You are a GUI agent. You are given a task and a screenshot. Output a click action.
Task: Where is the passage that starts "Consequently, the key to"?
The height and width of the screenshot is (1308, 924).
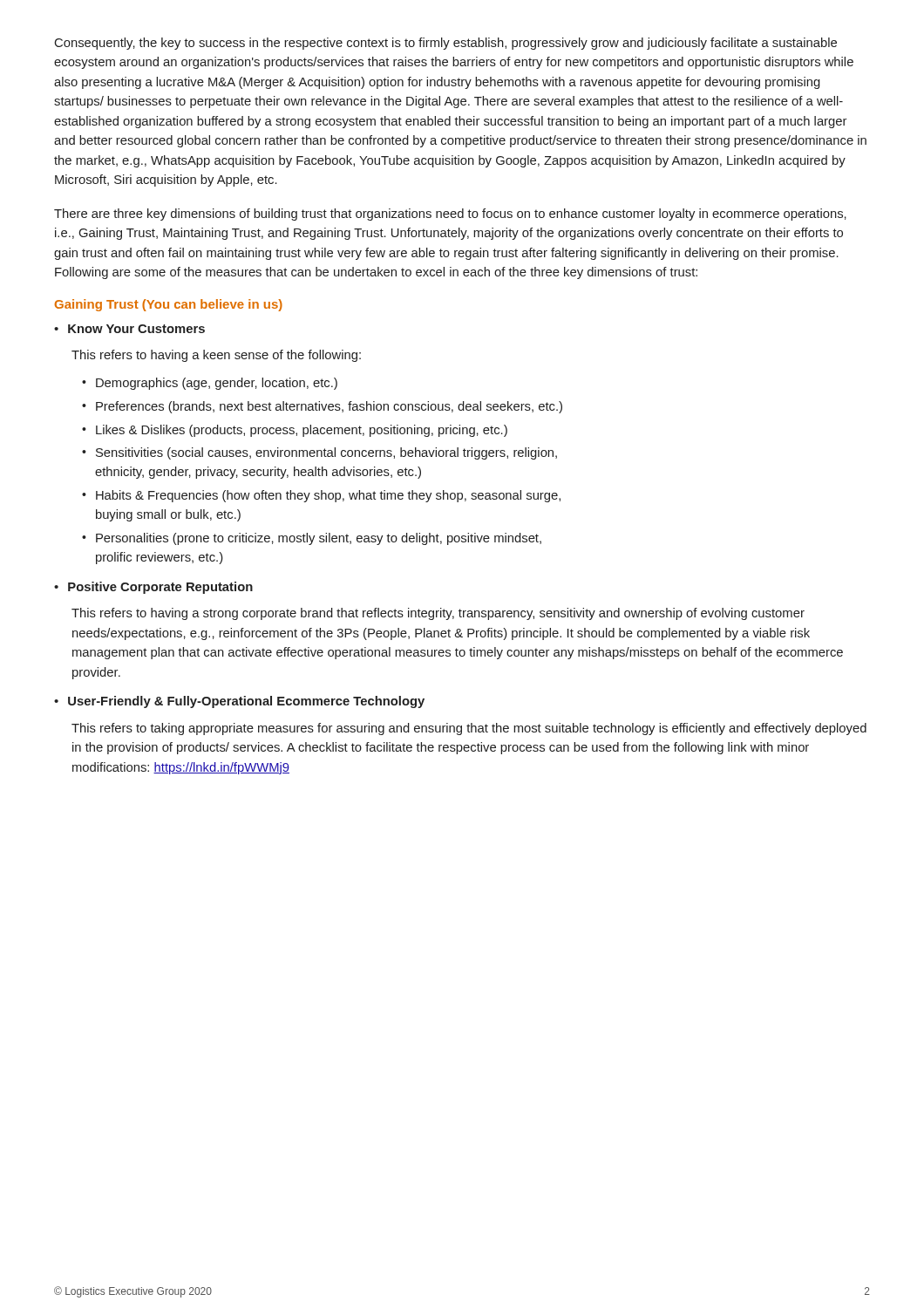(461, 111)
